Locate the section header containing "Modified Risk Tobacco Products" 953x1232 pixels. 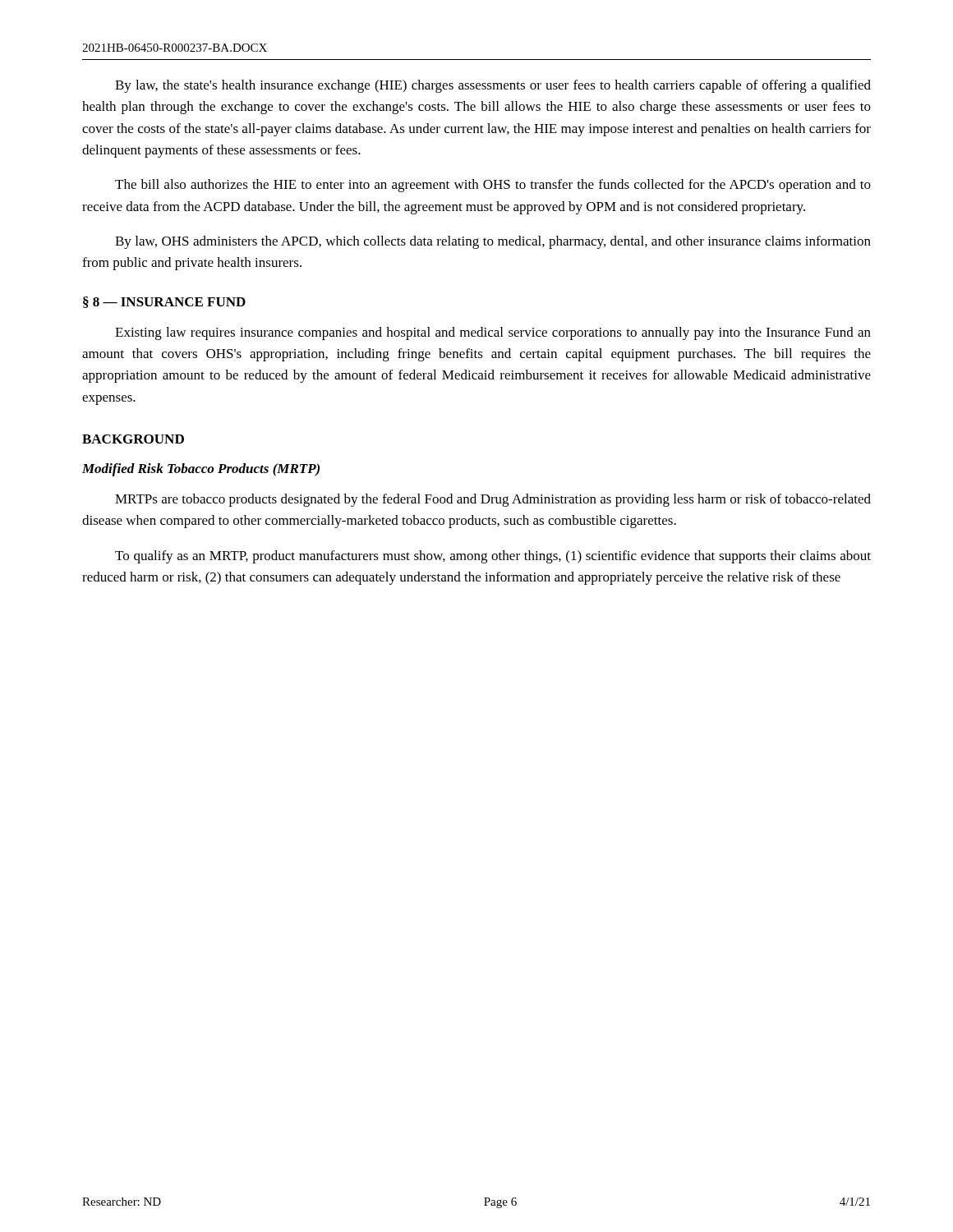(x=201, y=469)
